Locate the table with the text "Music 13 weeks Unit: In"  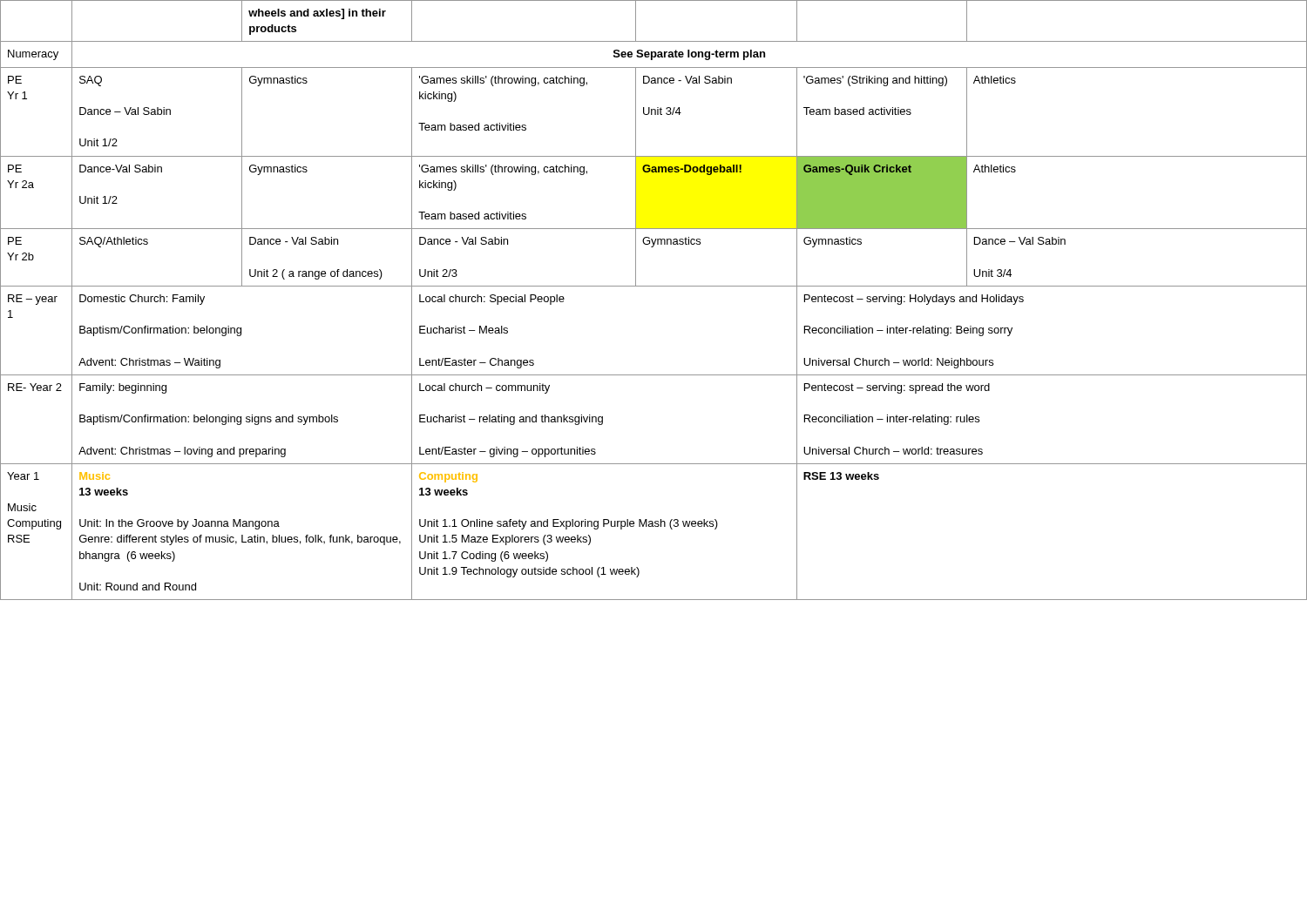(654, 462)
